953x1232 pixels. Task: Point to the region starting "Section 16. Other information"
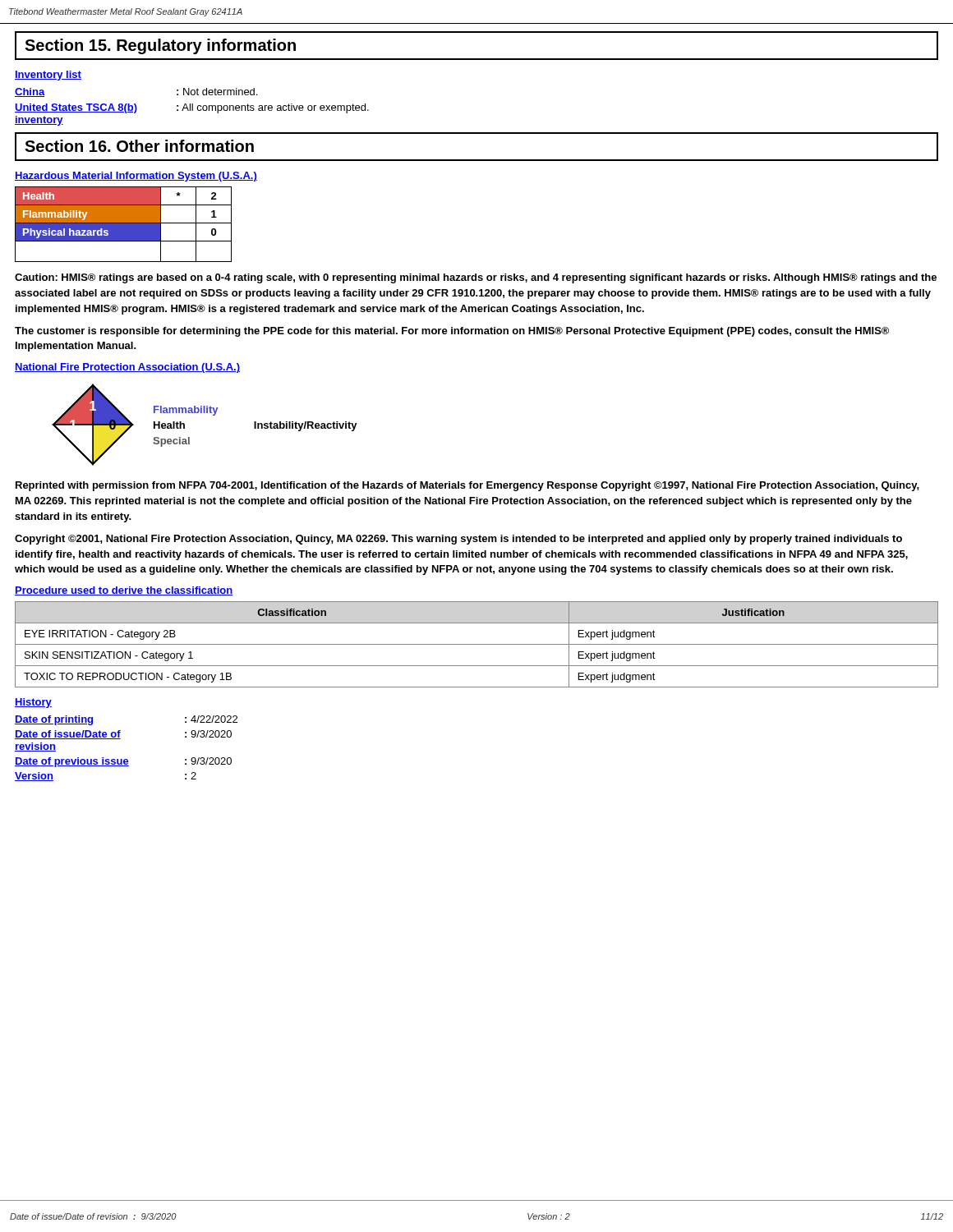coord(140,146)
